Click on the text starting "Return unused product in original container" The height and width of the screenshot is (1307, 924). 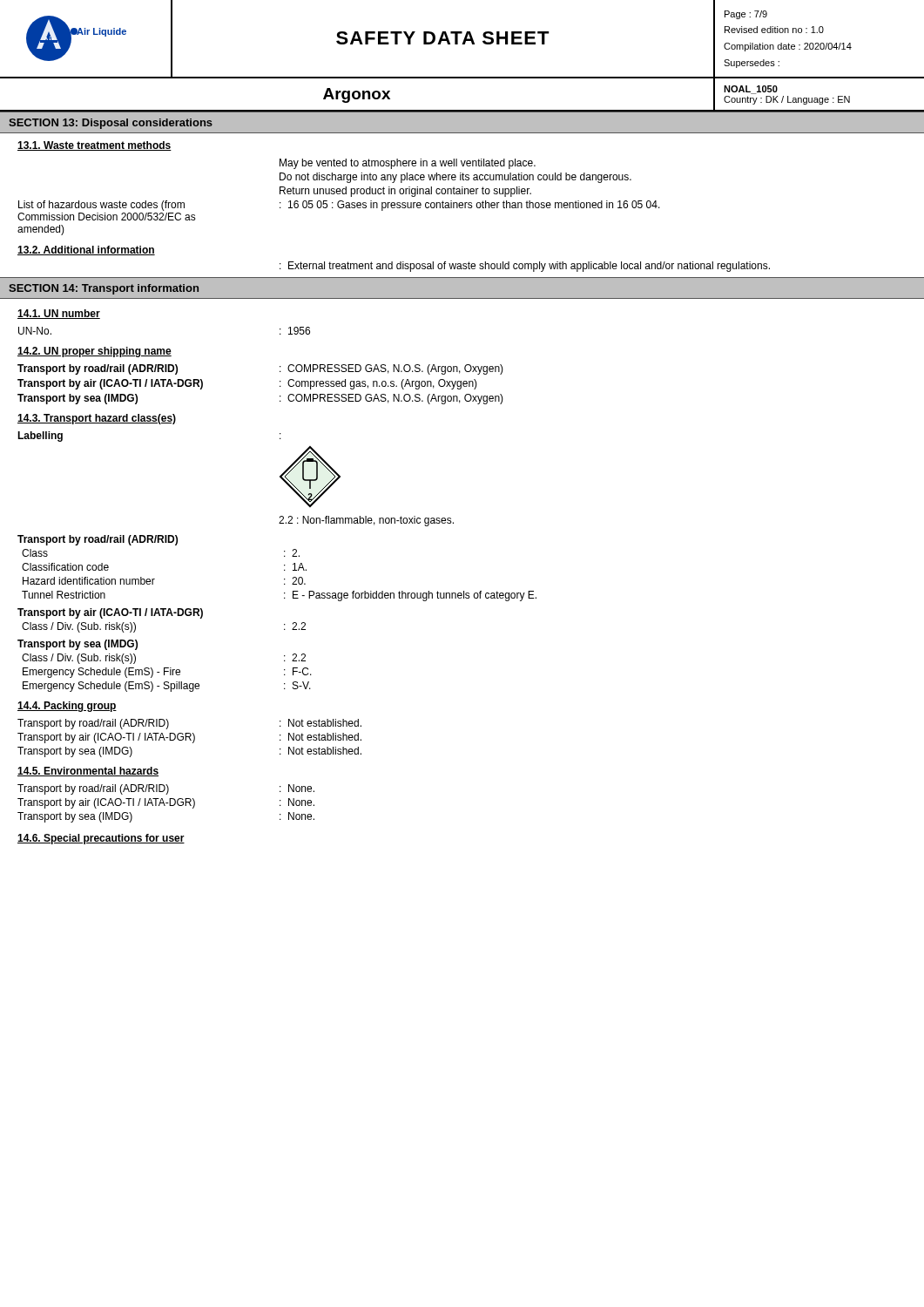click(462, 191)
